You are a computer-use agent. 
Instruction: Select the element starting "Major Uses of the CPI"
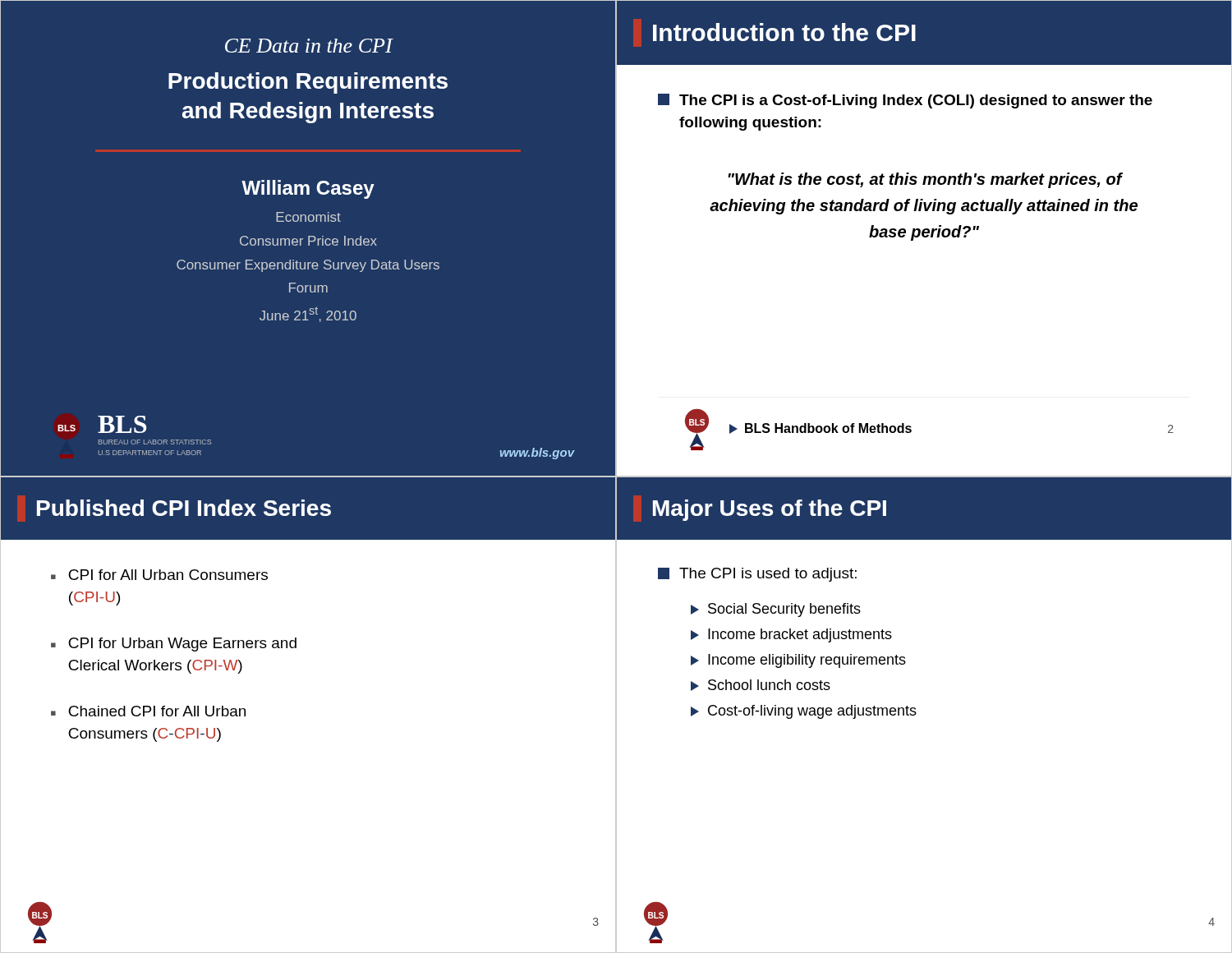(770, 508)
